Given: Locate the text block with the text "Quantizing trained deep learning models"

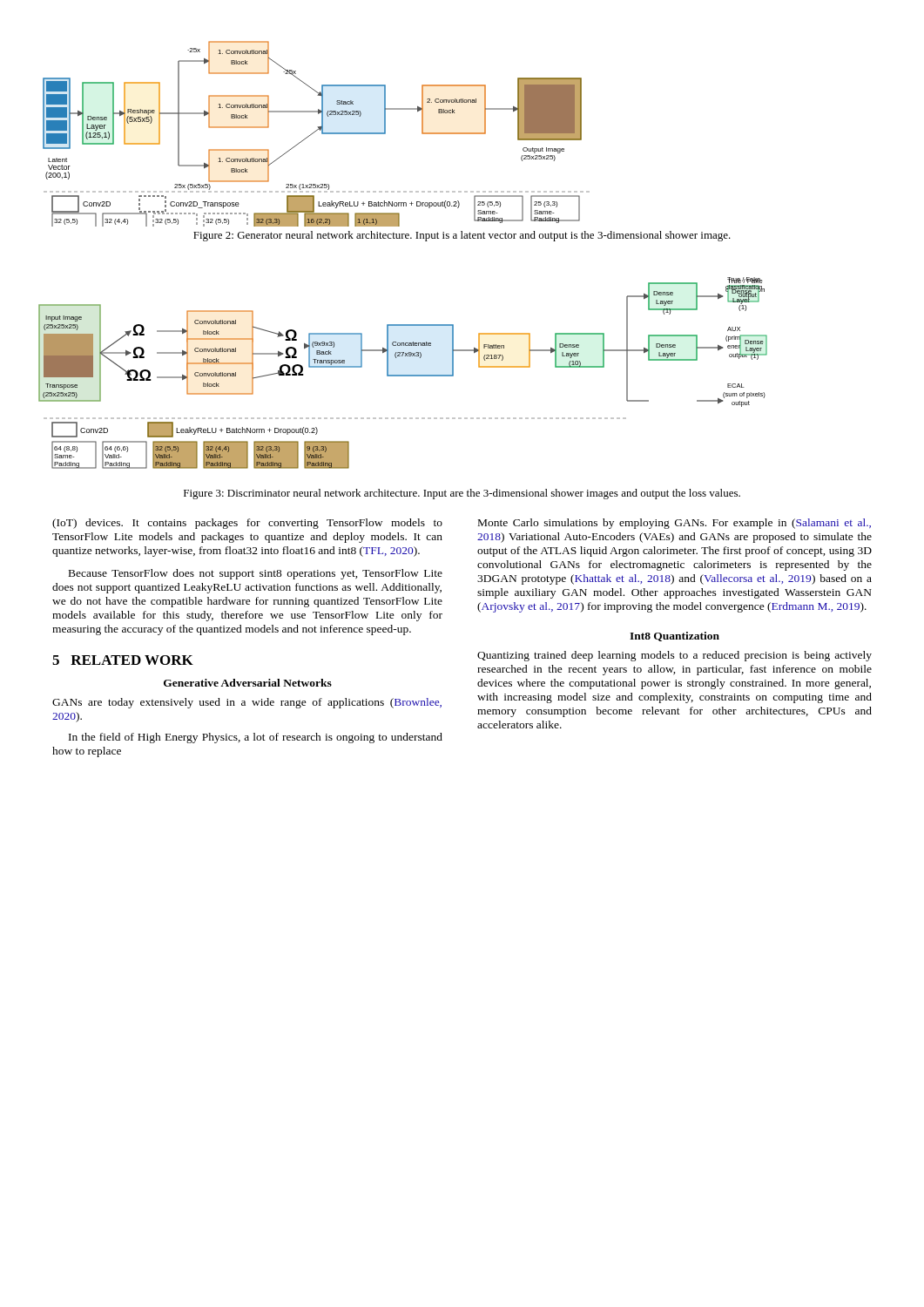Looking at the screenshot, I should click(674, 690).
